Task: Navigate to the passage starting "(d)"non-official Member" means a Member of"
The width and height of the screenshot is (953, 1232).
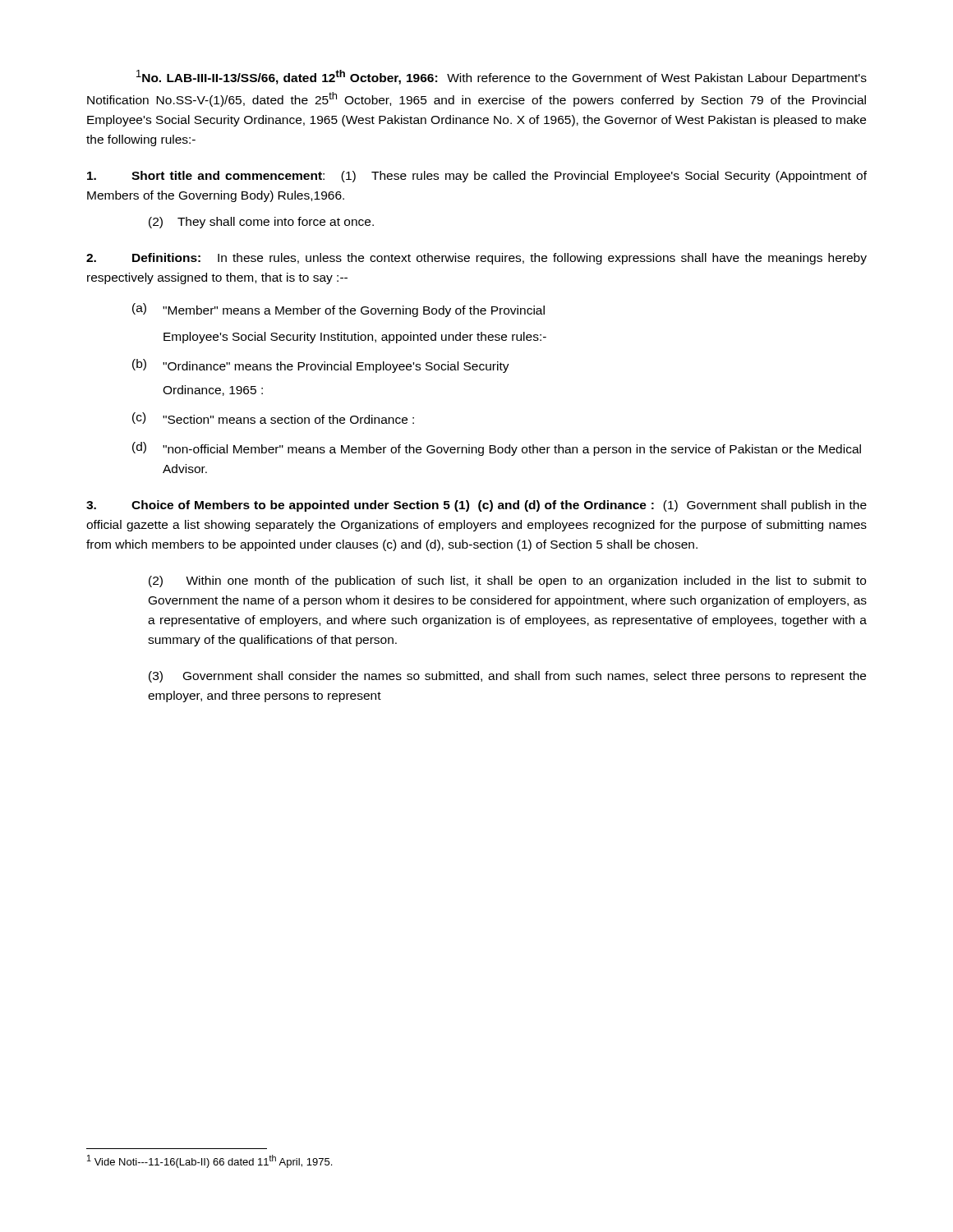Action: pos(497,459)
